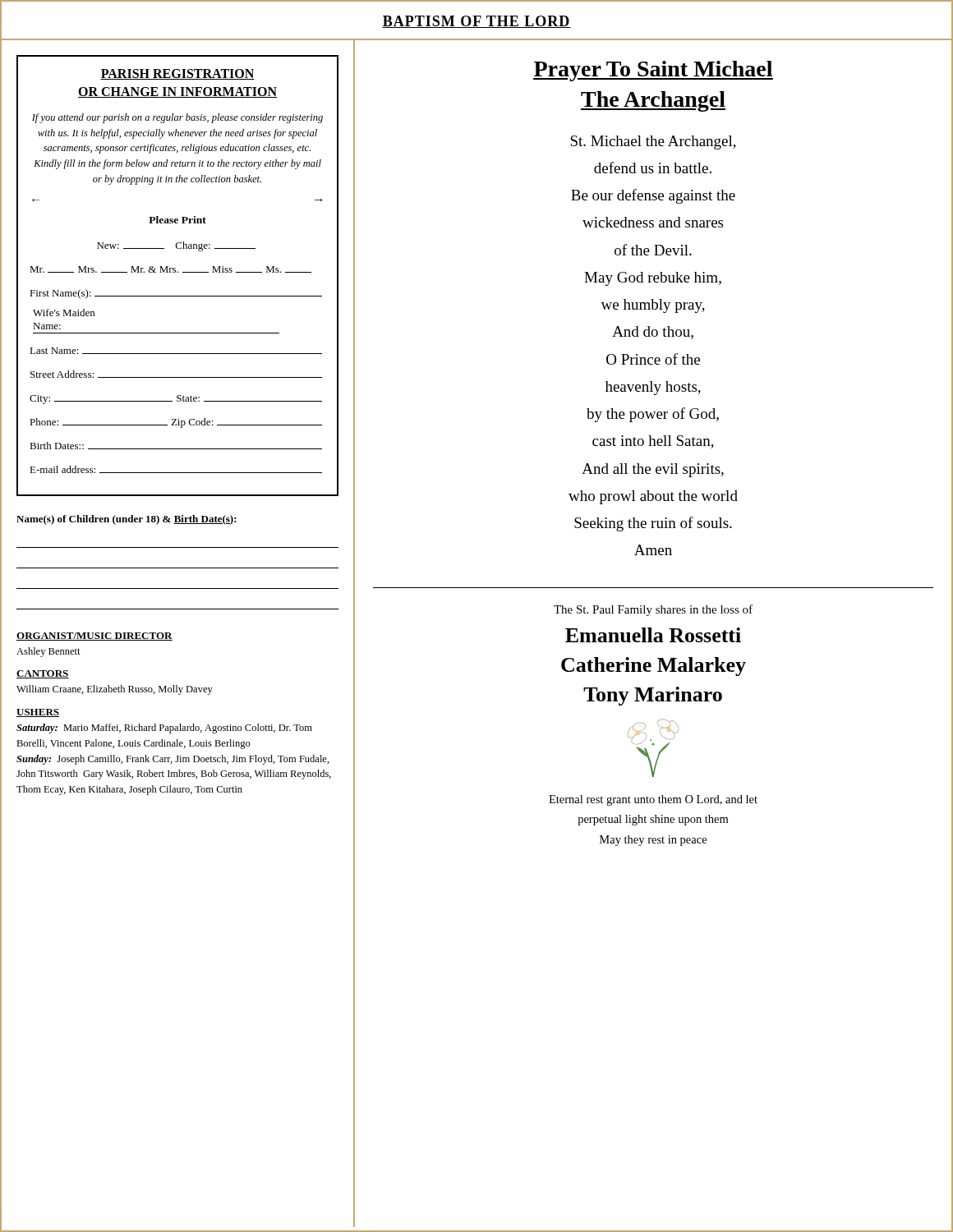Image resolution: width=953 pixels, height=1232 pixels.
Task: Point to the block beginning "Mr. Mrs. Mr. &"
Action: point(170,267)
